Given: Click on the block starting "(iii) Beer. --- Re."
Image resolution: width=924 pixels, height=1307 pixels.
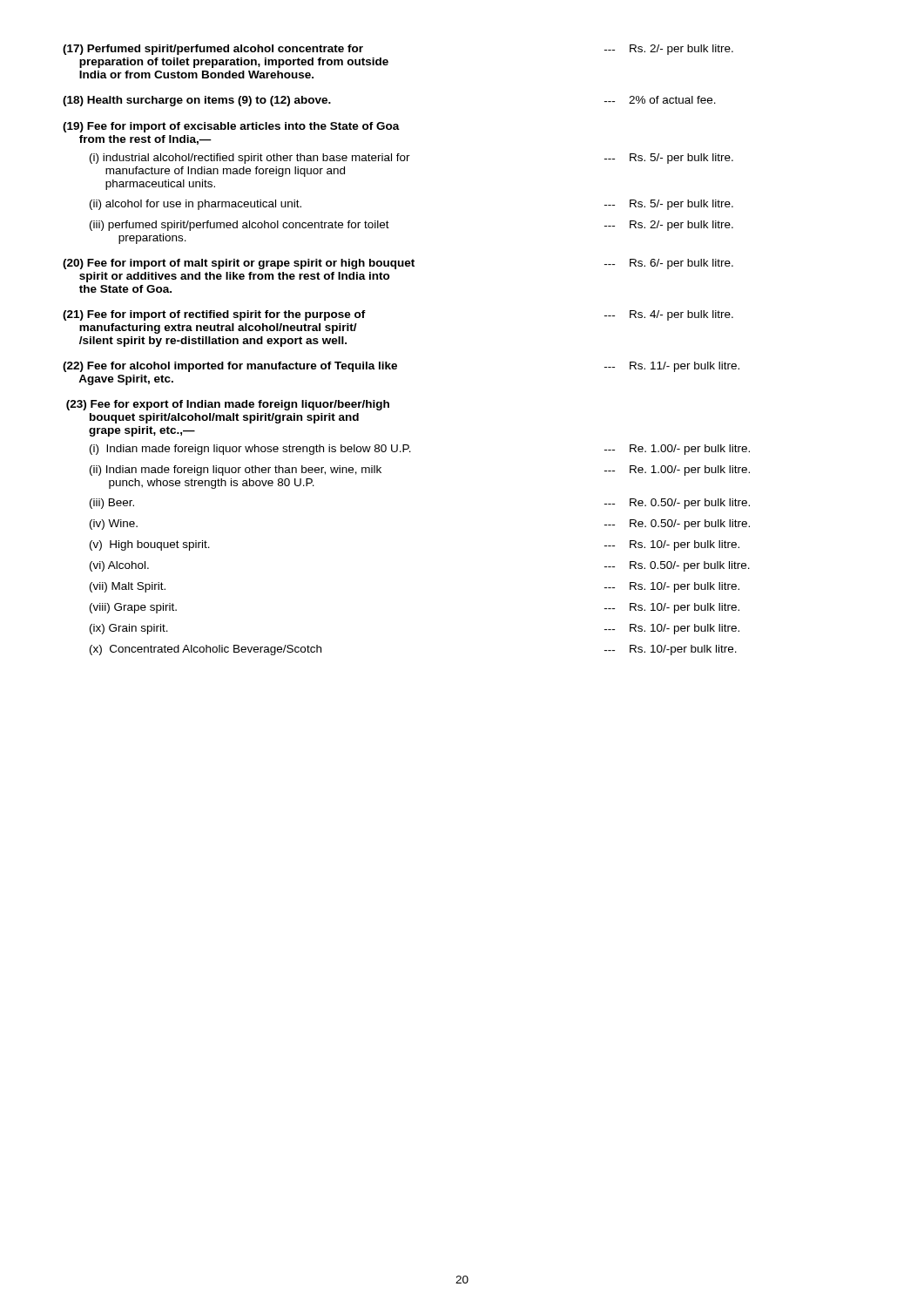Looking at the screenshot, I should tap(112, 502).
